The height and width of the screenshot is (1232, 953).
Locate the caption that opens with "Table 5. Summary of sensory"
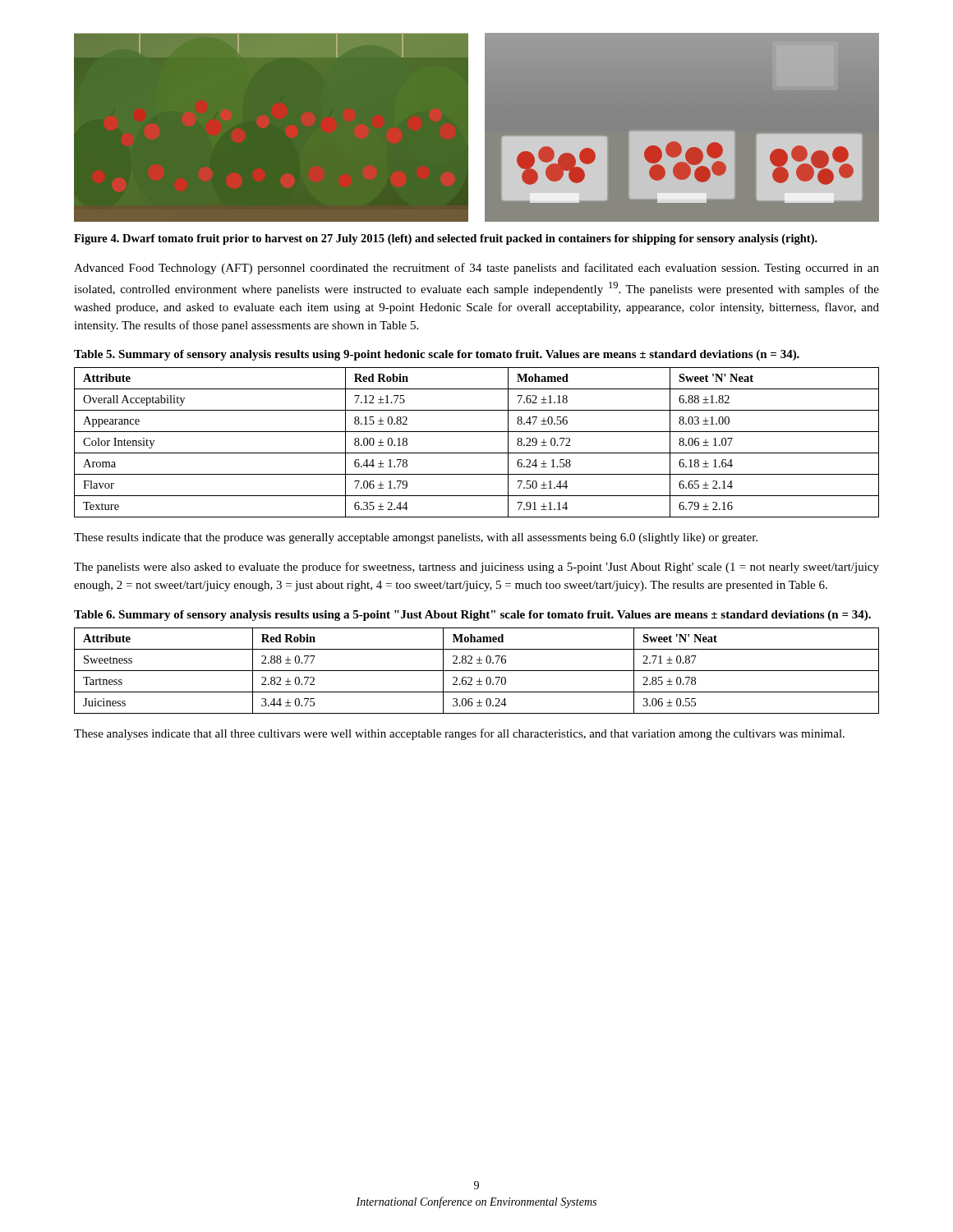click(437, 354)
